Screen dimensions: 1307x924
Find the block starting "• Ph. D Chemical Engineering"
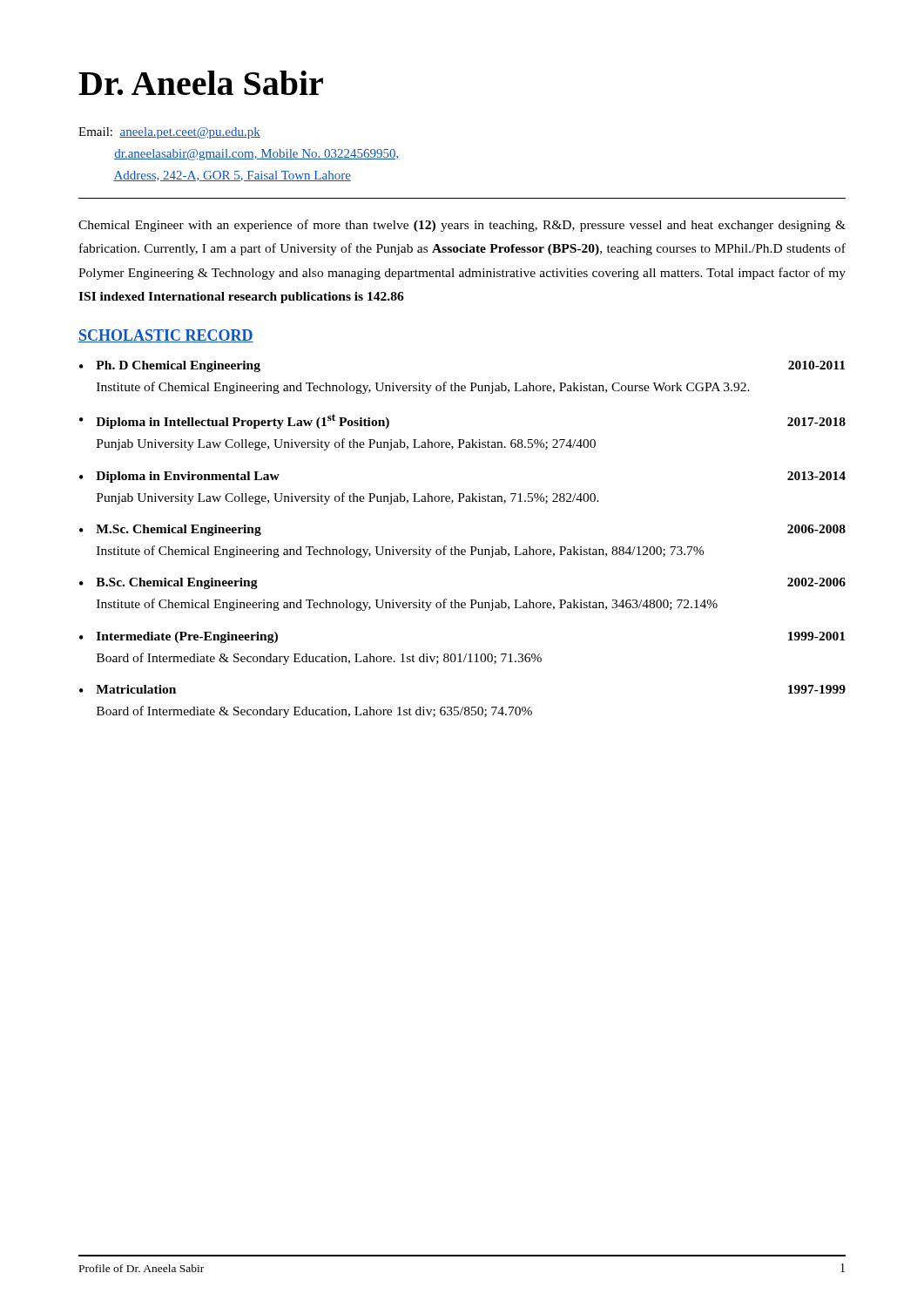(x=462, y=378)
